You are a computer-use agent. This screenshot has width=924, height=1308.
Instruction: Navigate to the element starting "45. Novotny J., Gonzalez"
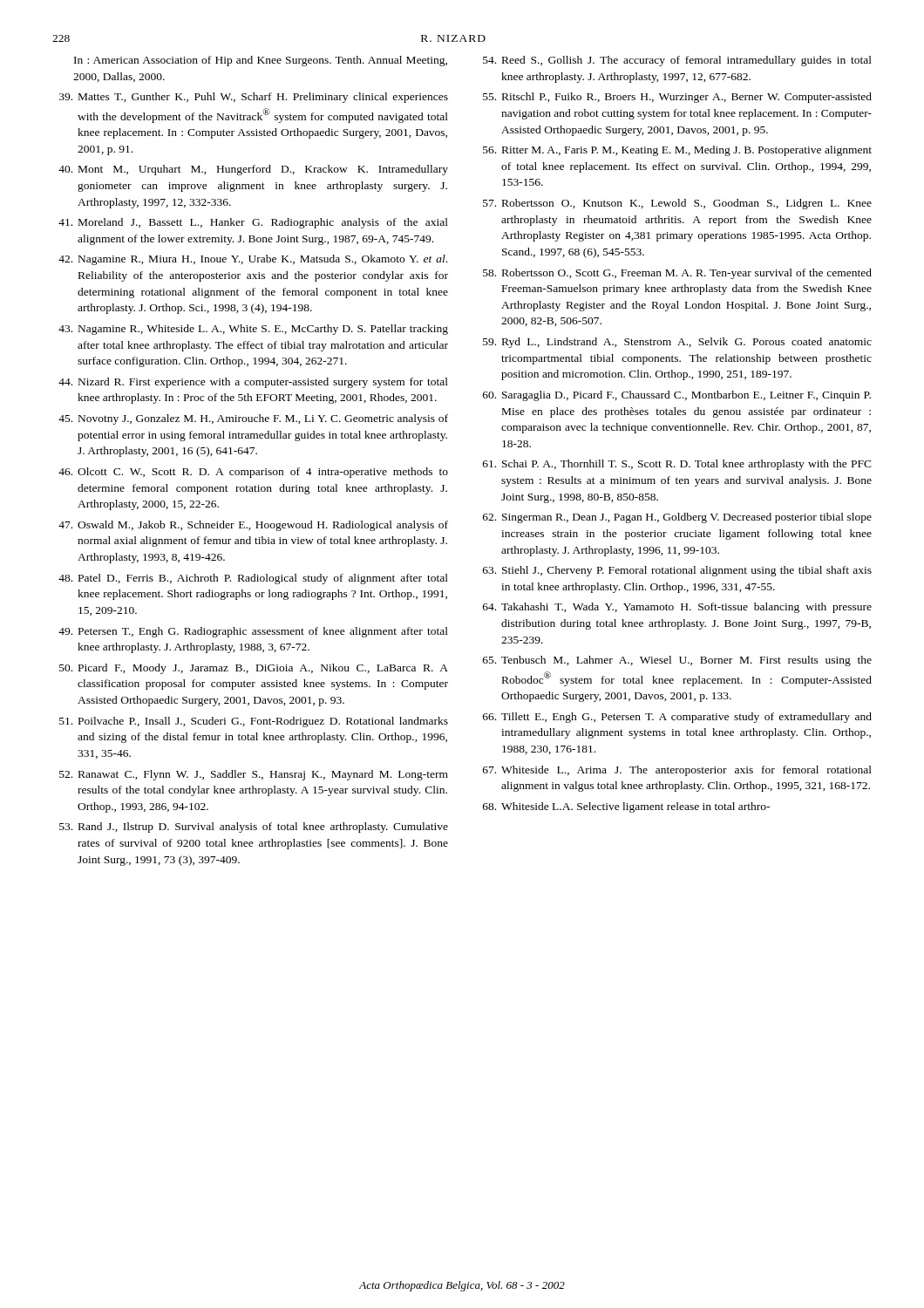tap(250, 435)
